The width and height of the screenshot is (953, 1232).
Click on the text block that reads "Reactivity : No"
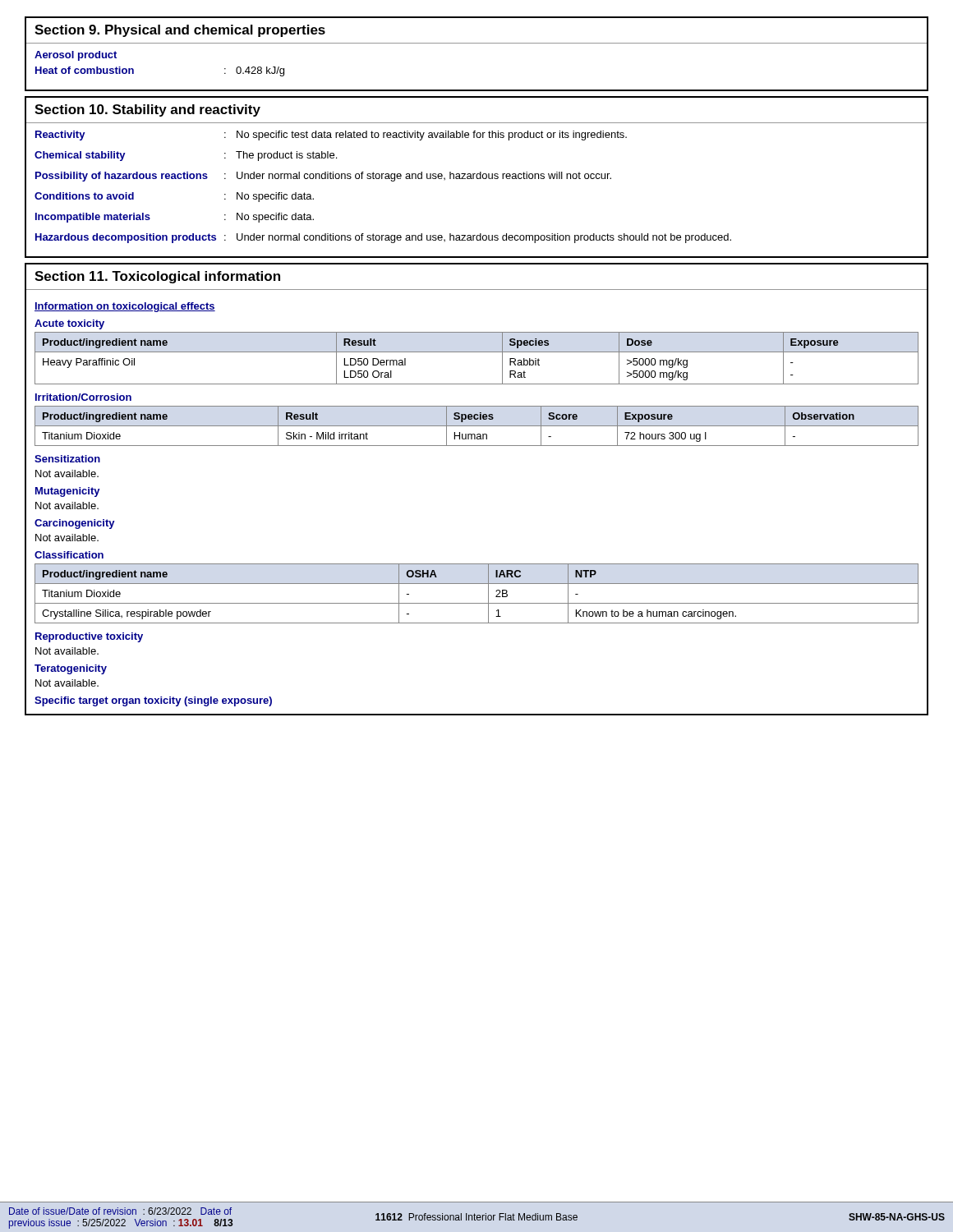476,134
